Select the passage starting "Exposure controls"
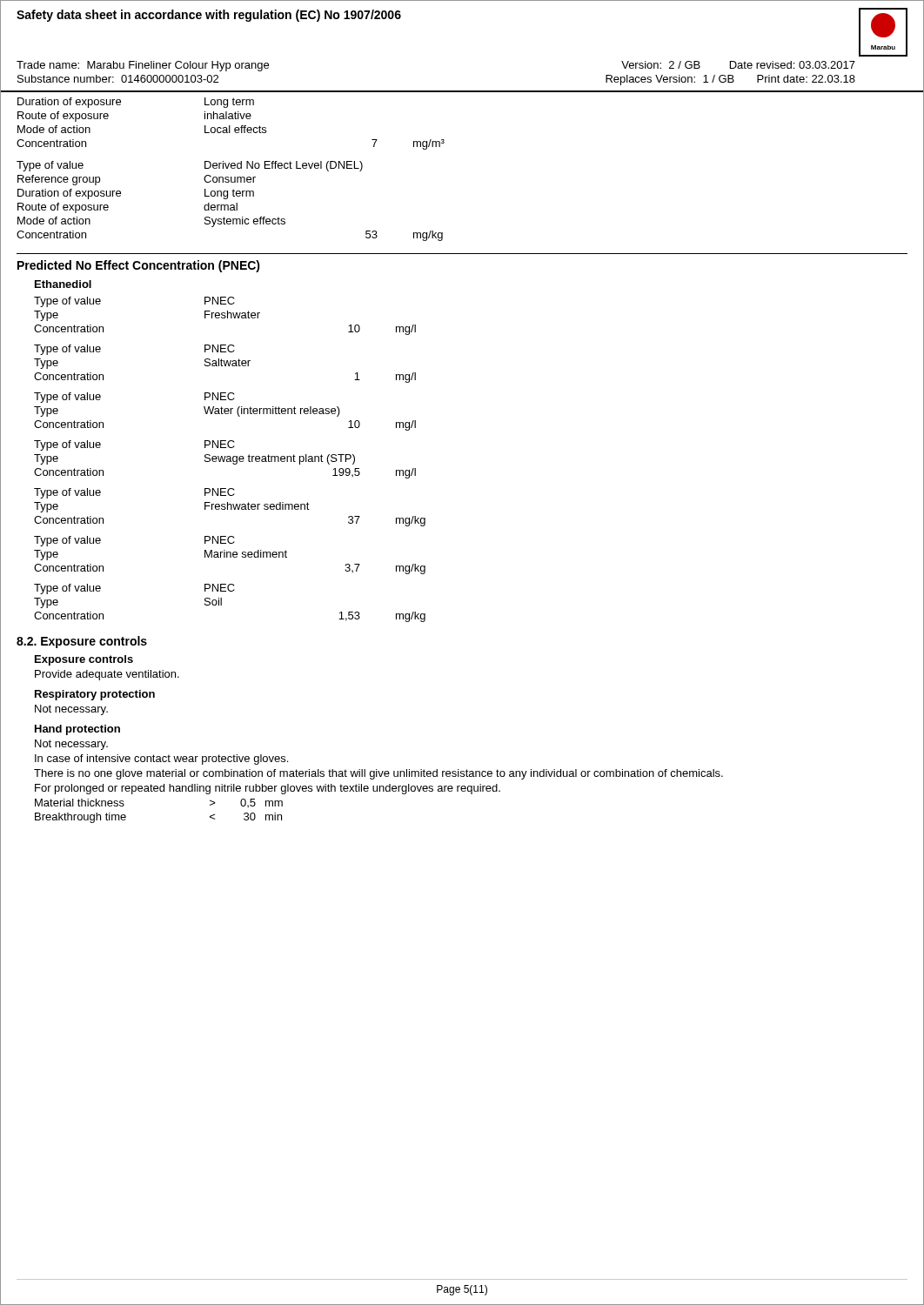The height and width of the screenshot is (1305, 924). coord(84,659)
